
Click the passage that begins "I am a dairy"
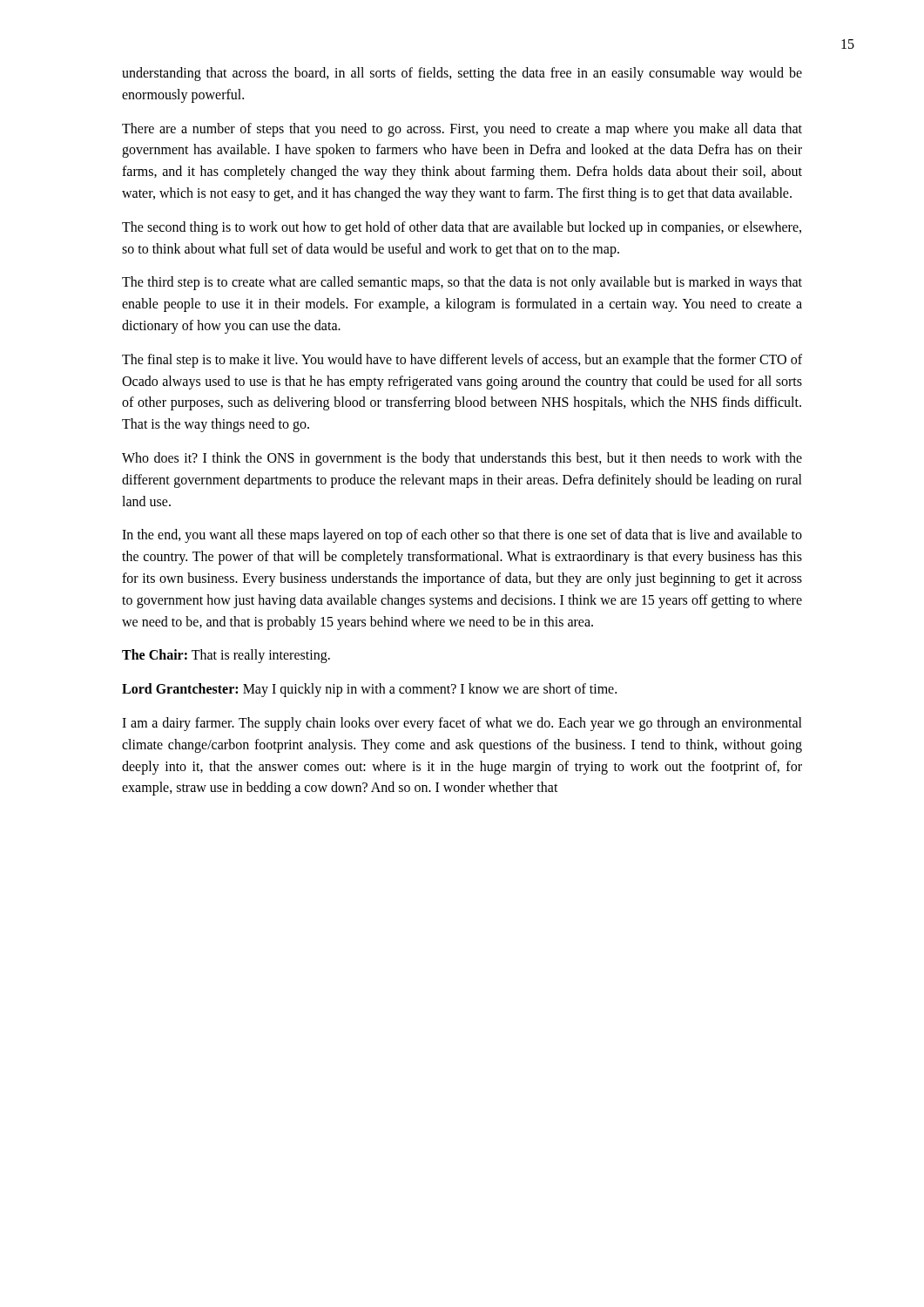pyautogui.click(x=462, y=756)
